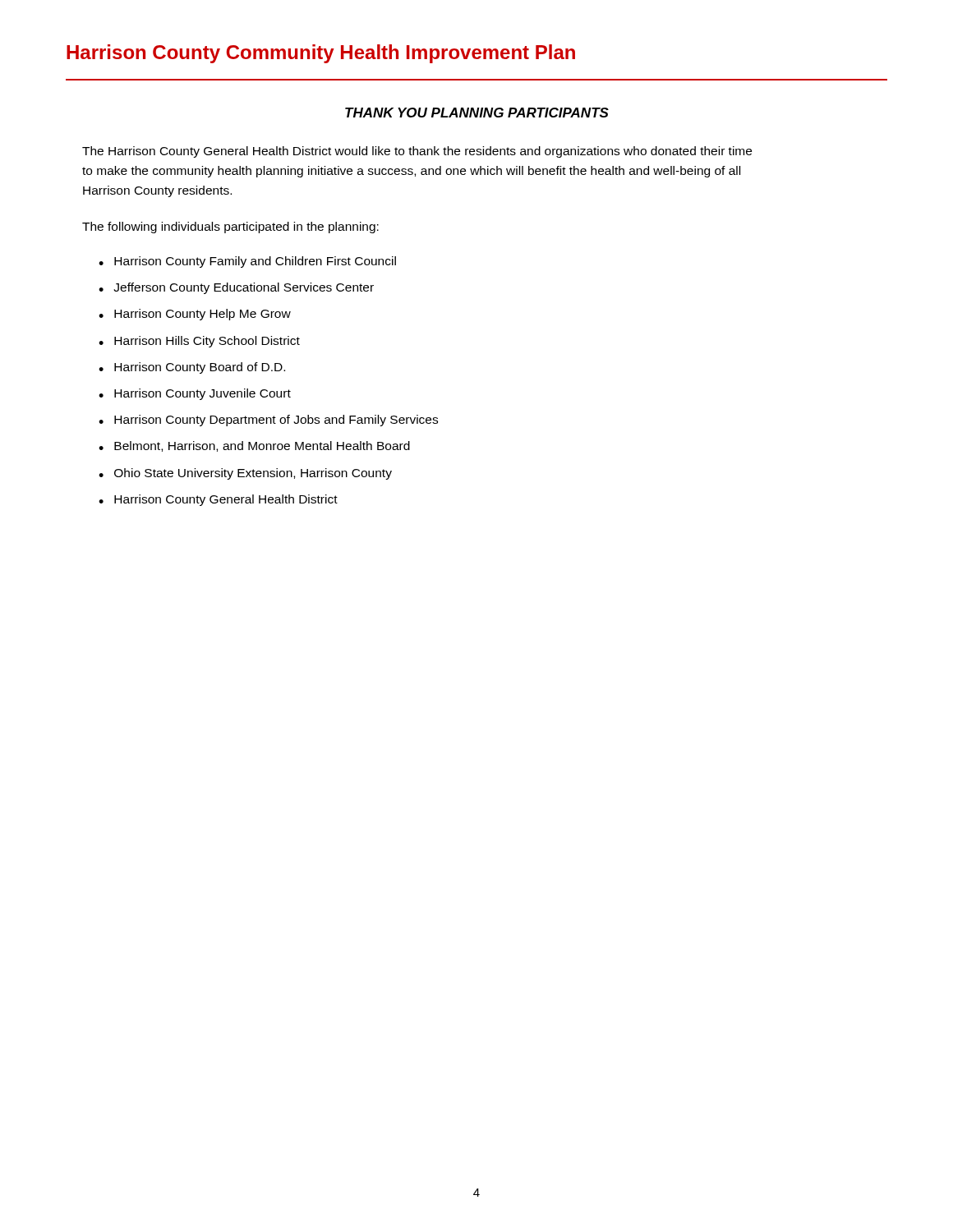
Task: Locate the text "• Harrison County General Health District"
Action: click(x=218, y=501)
